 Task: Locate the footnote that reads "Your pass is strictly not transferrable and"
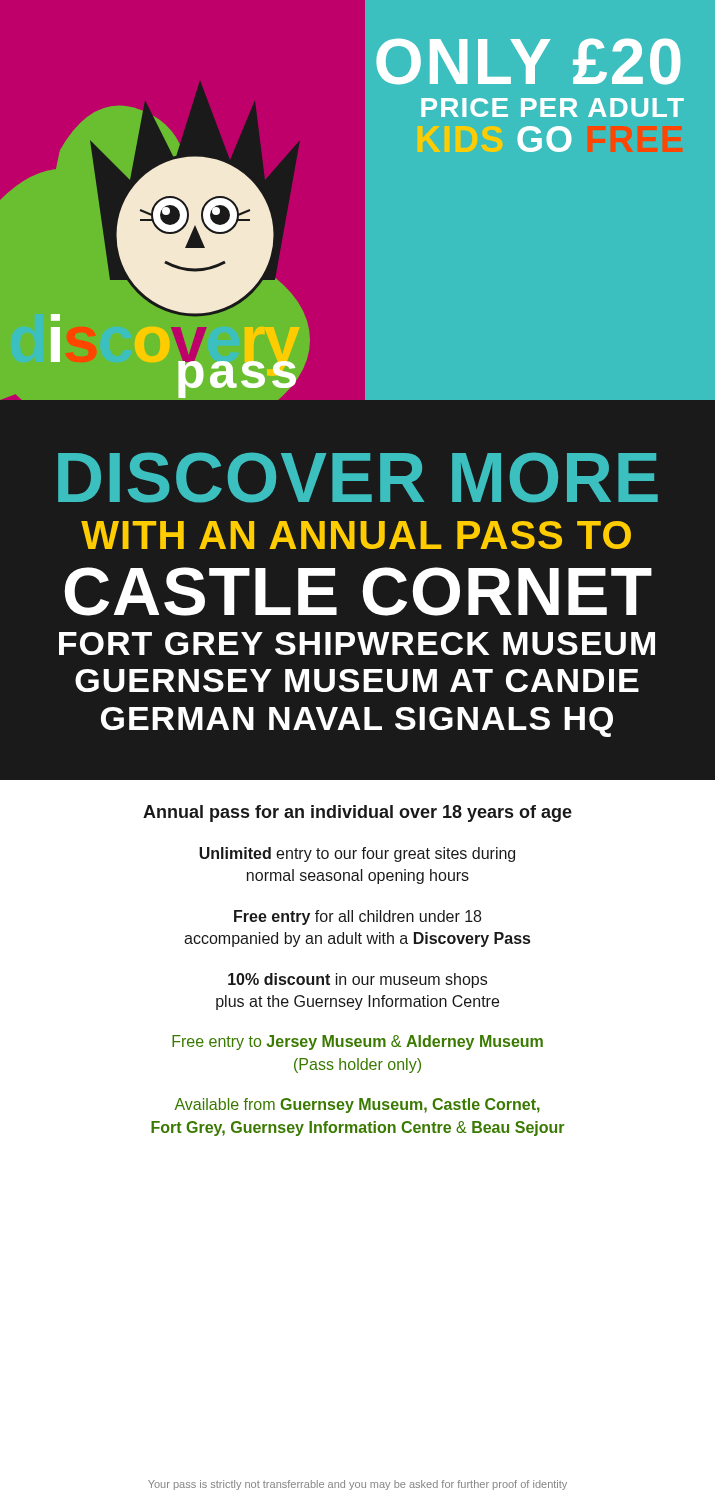(x=357, y=1484)
